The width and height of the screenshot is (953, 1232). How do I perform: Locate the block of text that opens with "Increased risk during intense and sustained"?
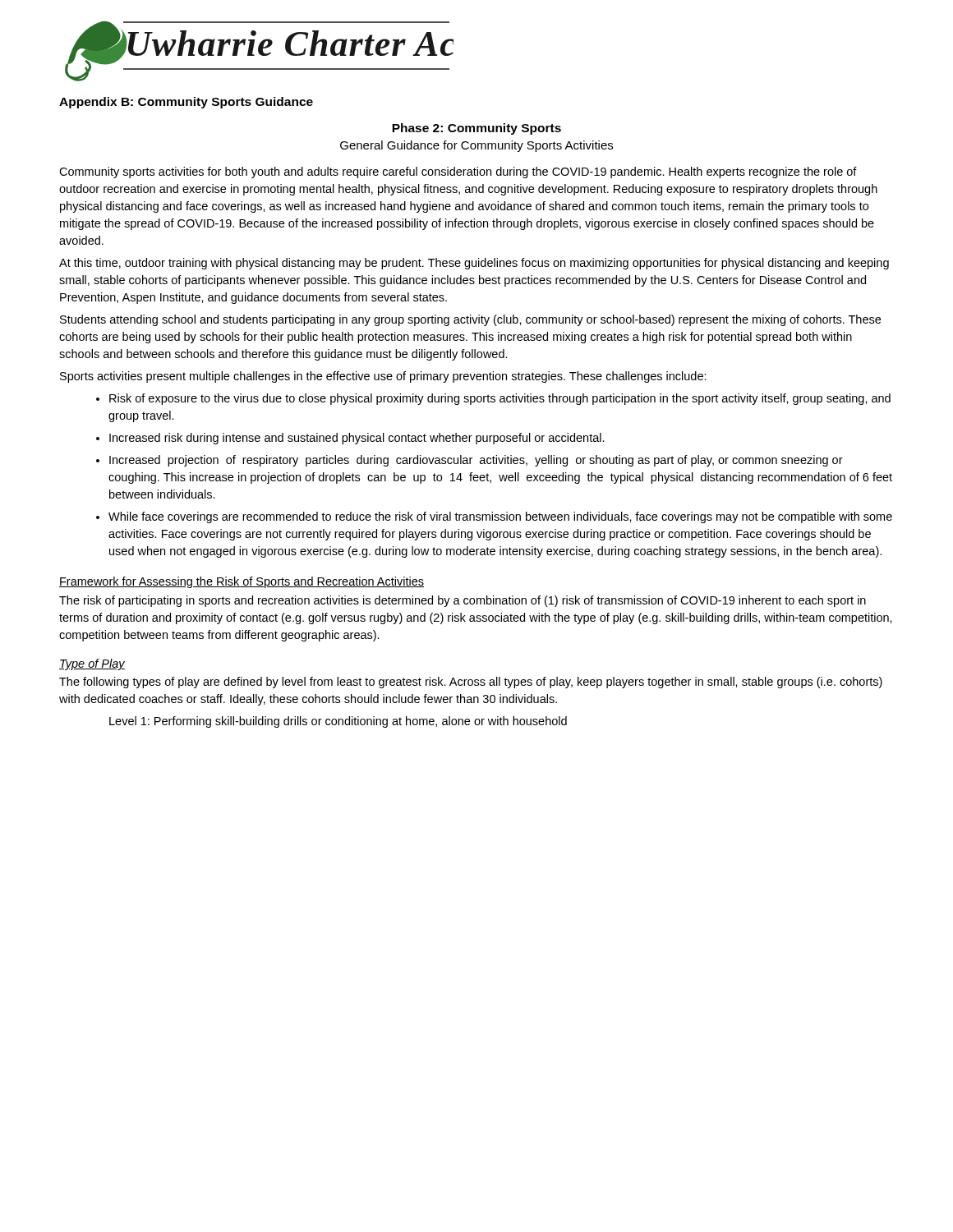tap(357, 438)
